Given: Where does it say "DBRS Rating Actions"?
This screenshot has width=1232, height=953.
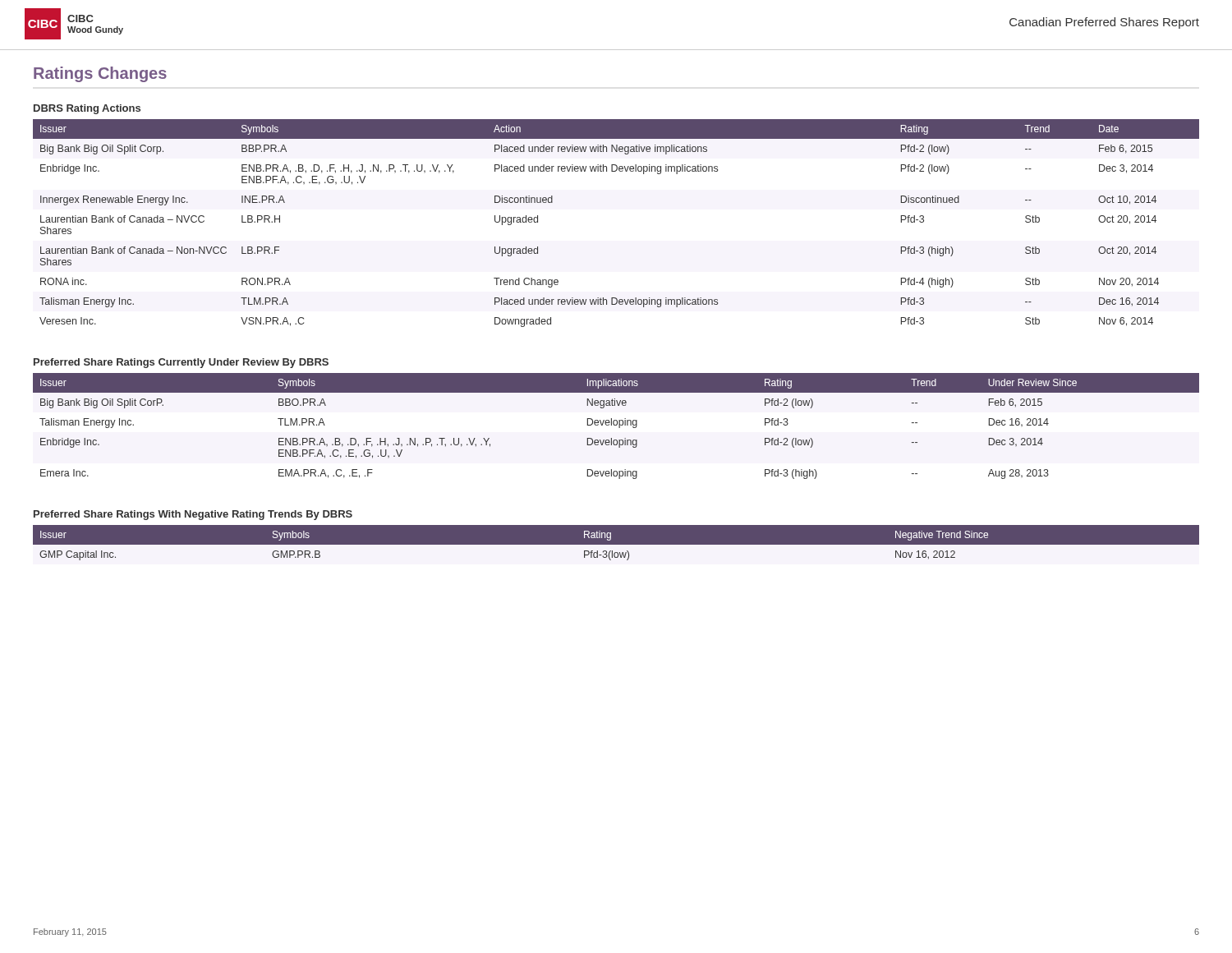Looking at the screenshot, I should click(87, 108).
